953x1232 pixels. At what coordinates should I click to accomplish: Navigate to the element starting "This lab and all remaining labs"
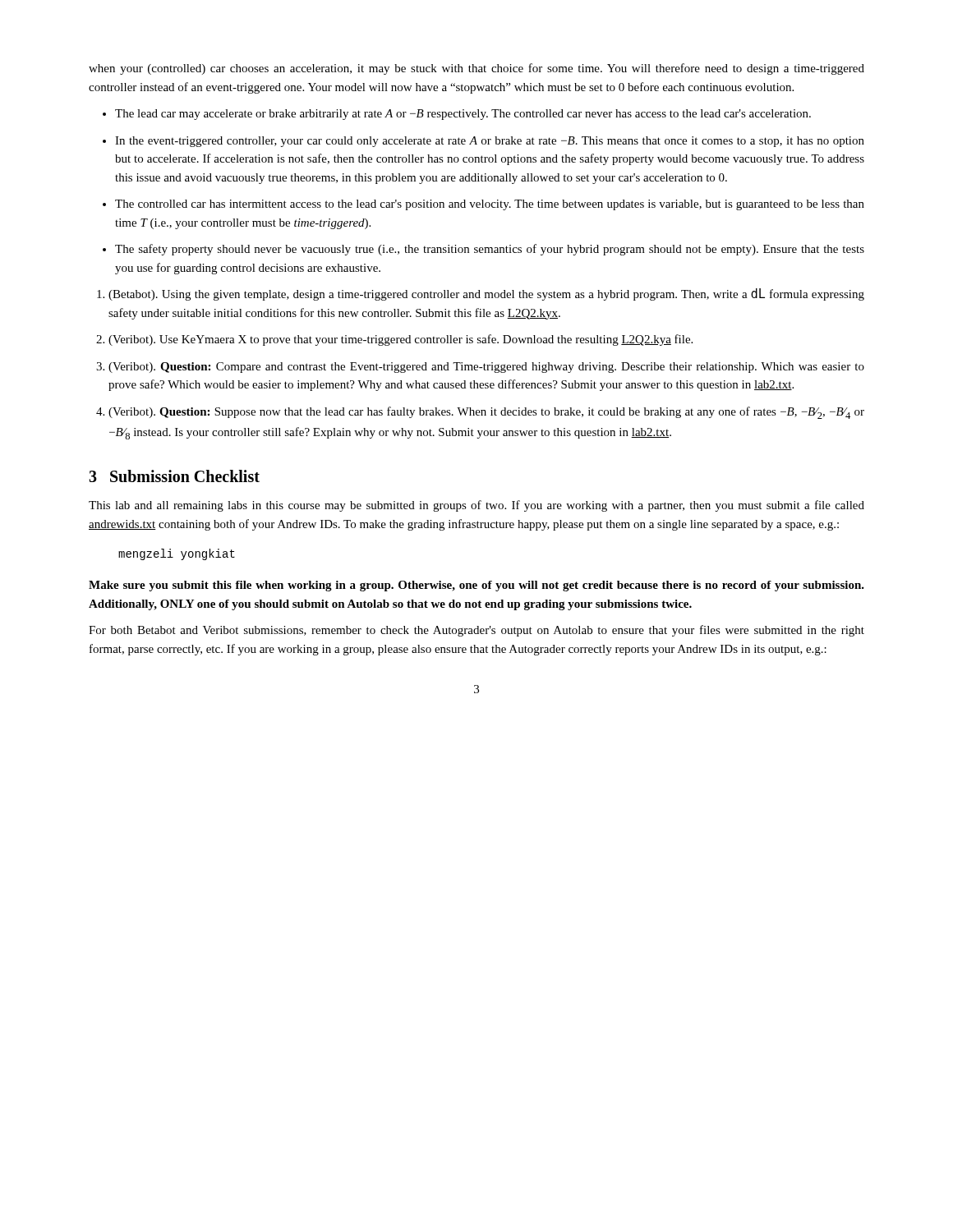tap(476, 514)
